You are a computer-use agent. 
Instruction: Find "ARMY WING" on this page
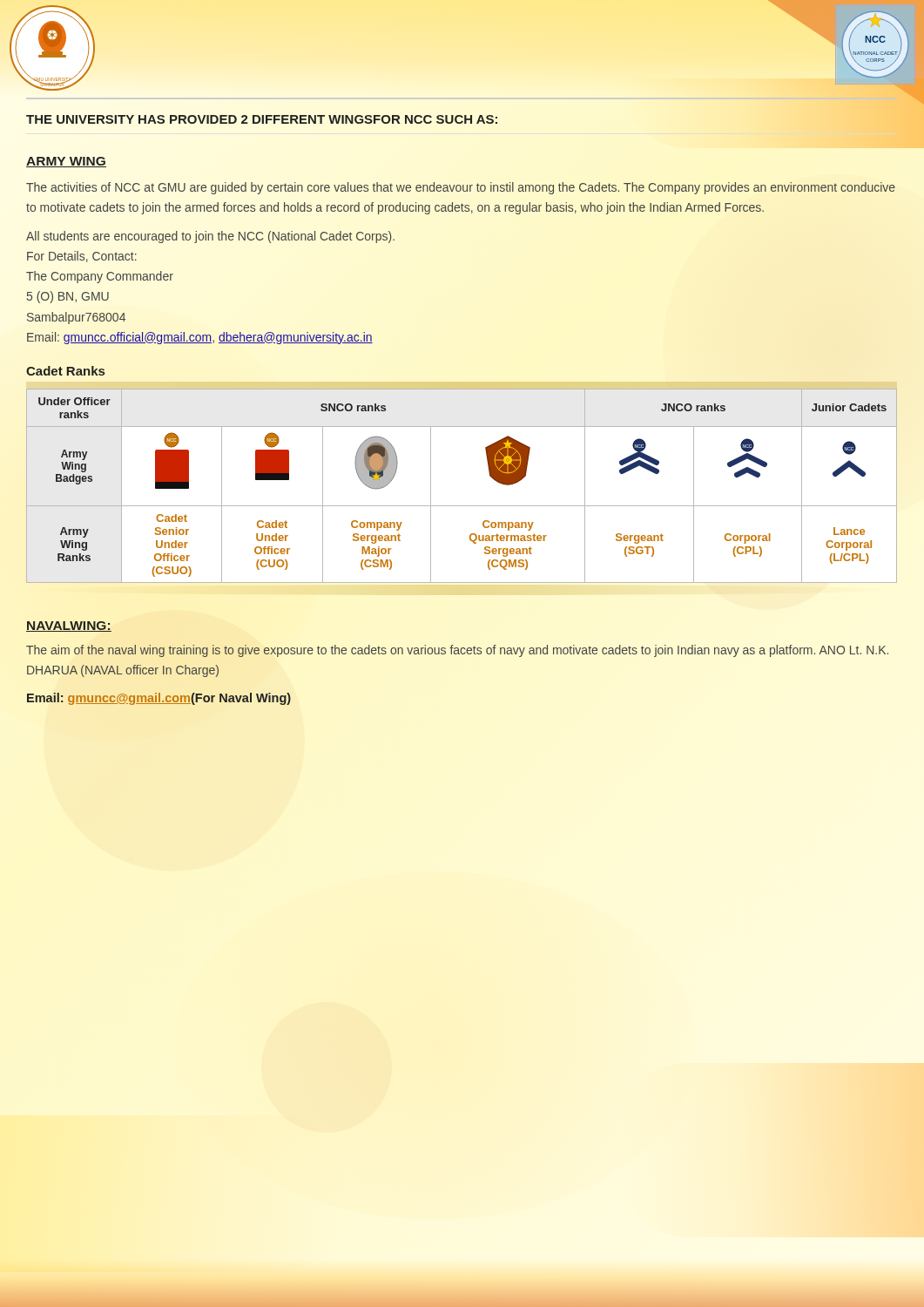tap(66, 161)
